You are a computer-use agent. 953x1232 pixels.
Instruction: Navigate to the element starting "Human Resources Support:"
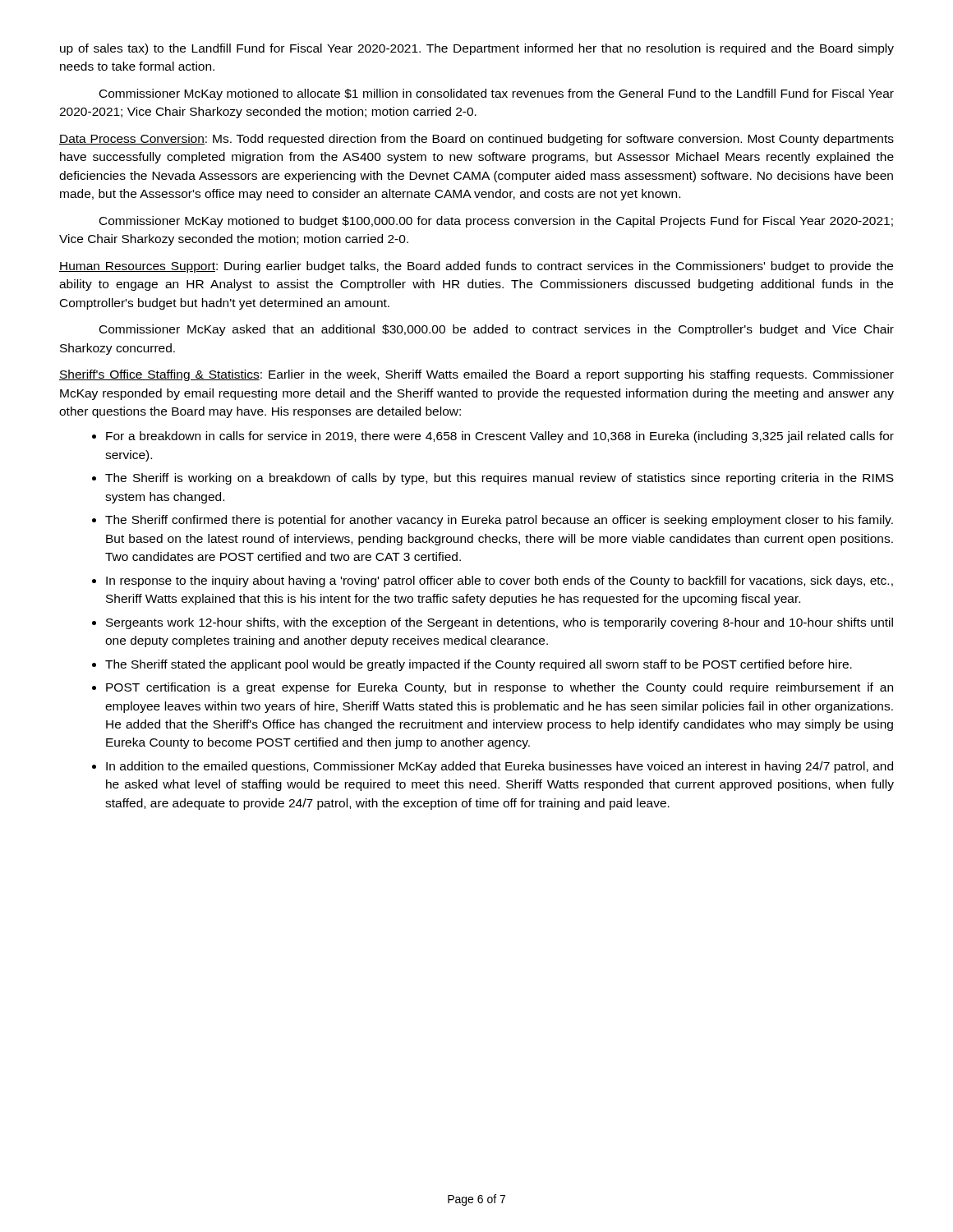(x=476, y=284)
